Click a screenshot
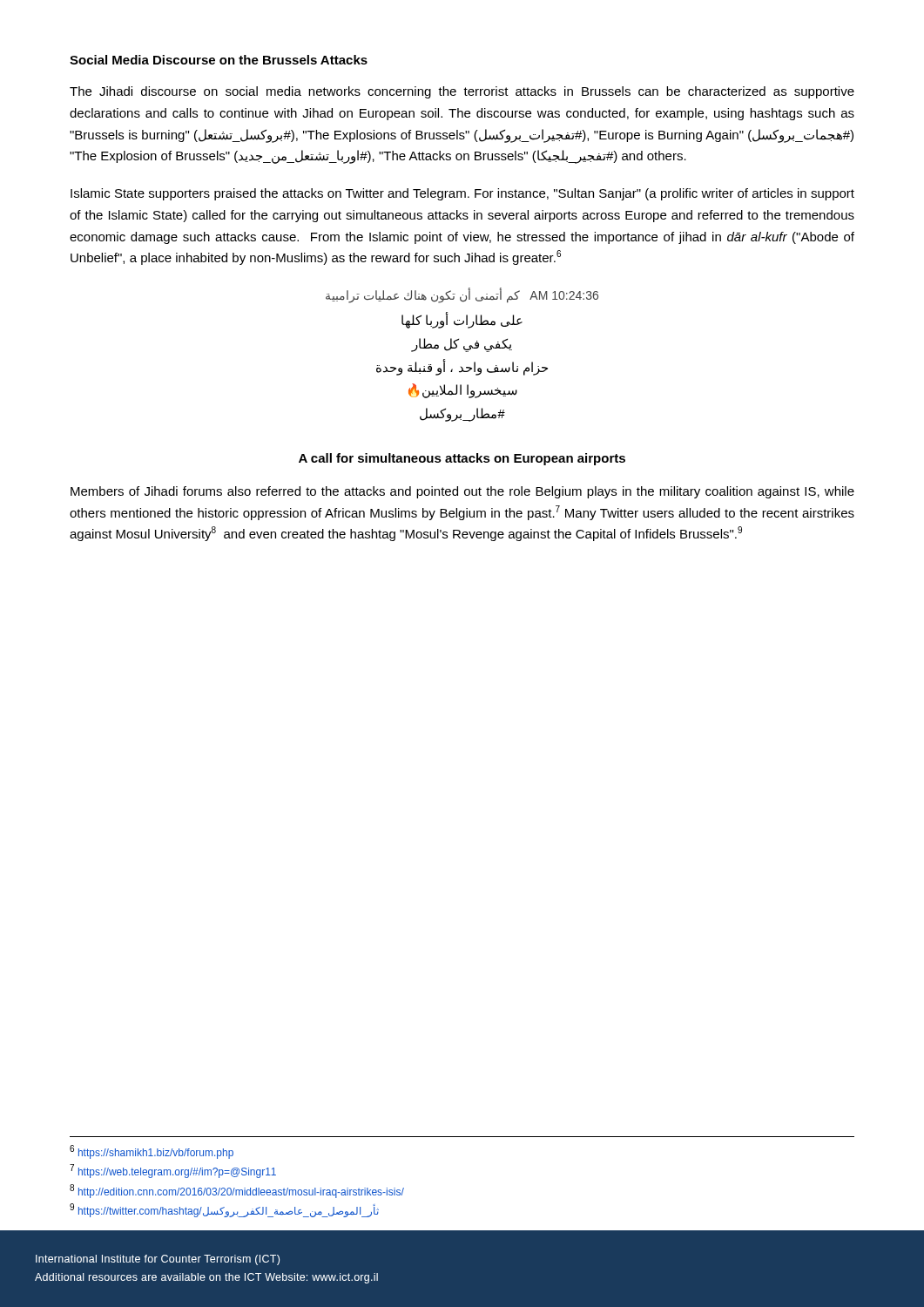Screen dimensions: 1307x924 point(462,356)
